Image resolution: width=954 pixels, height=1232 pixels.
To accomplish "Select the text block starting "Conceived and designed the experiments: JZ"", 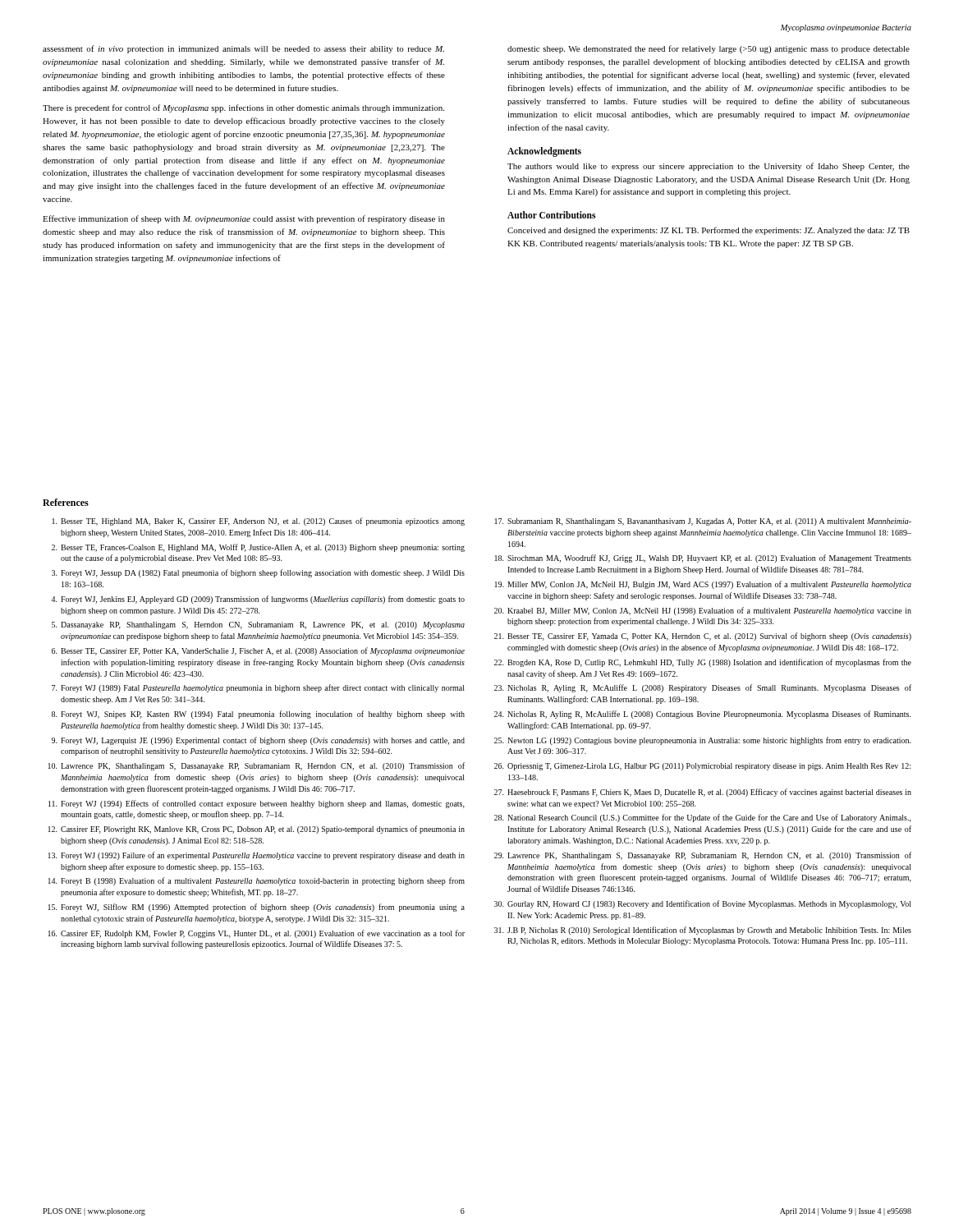I will (x=708, y=238).
